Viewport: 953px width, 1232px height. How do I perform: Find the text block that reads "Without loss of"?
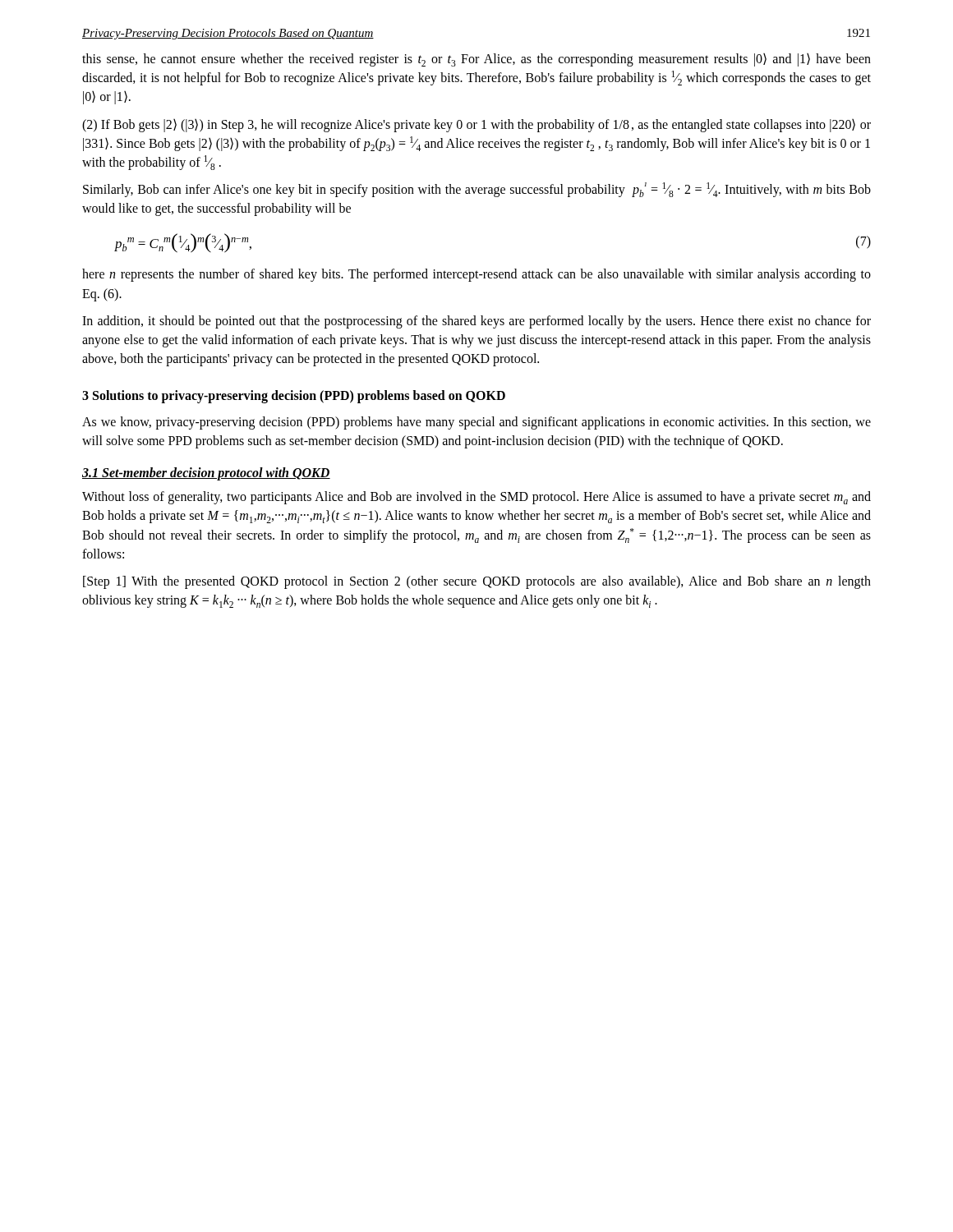(x=476, y=525)
